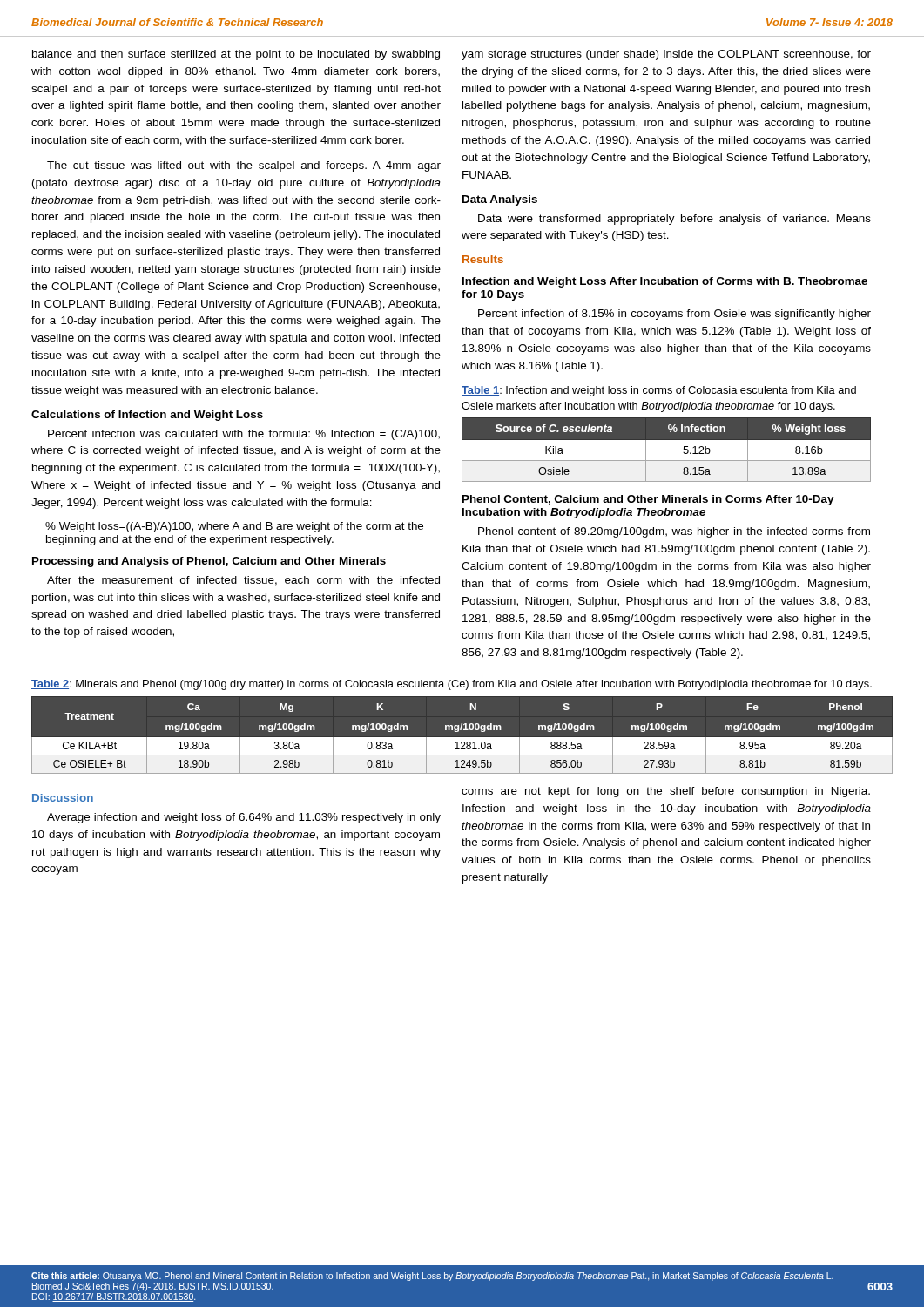Click on the table containing "Ce OSIELE+ Bt"

point(462,735)
